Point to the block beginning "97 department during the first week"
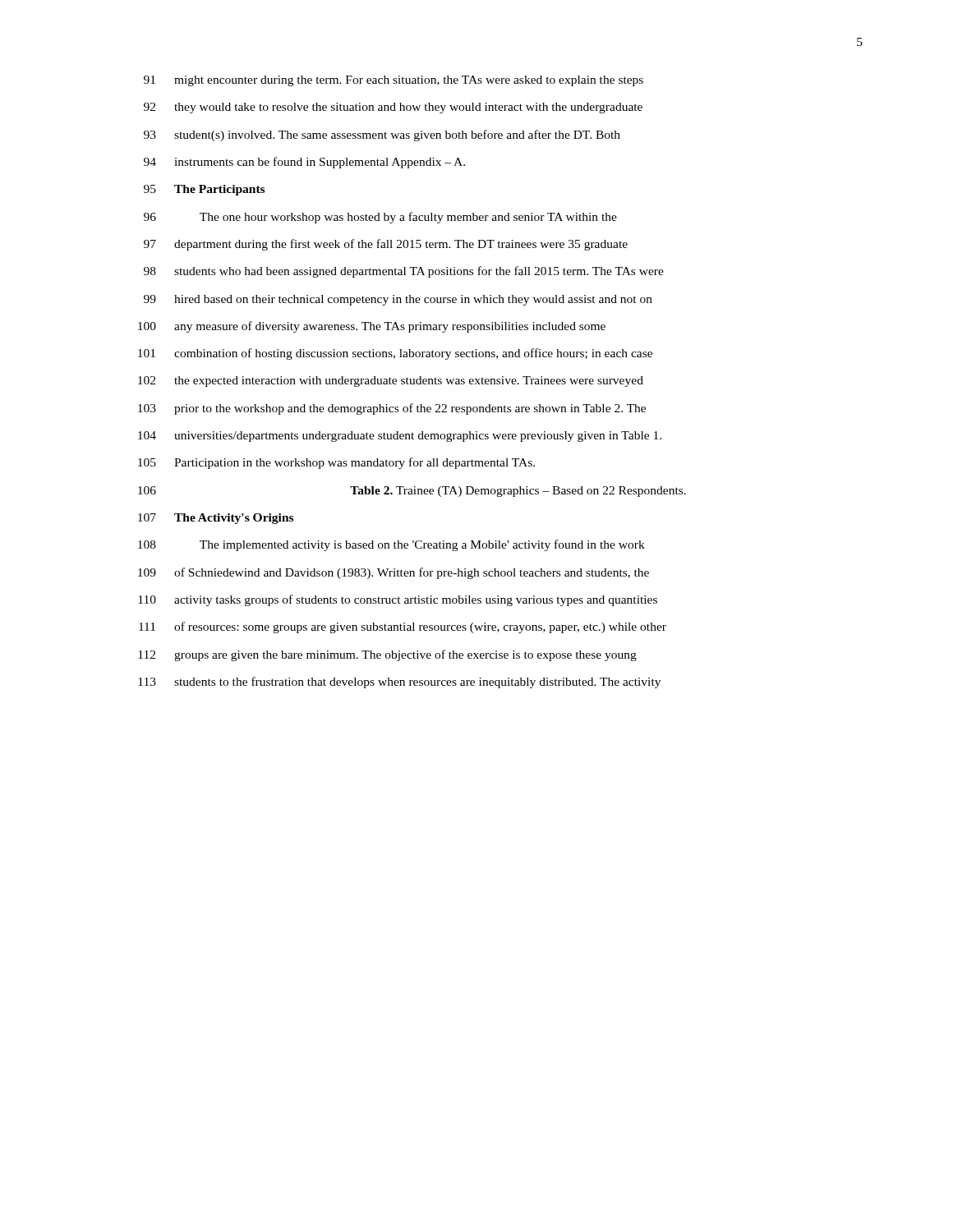 point(492,244)
